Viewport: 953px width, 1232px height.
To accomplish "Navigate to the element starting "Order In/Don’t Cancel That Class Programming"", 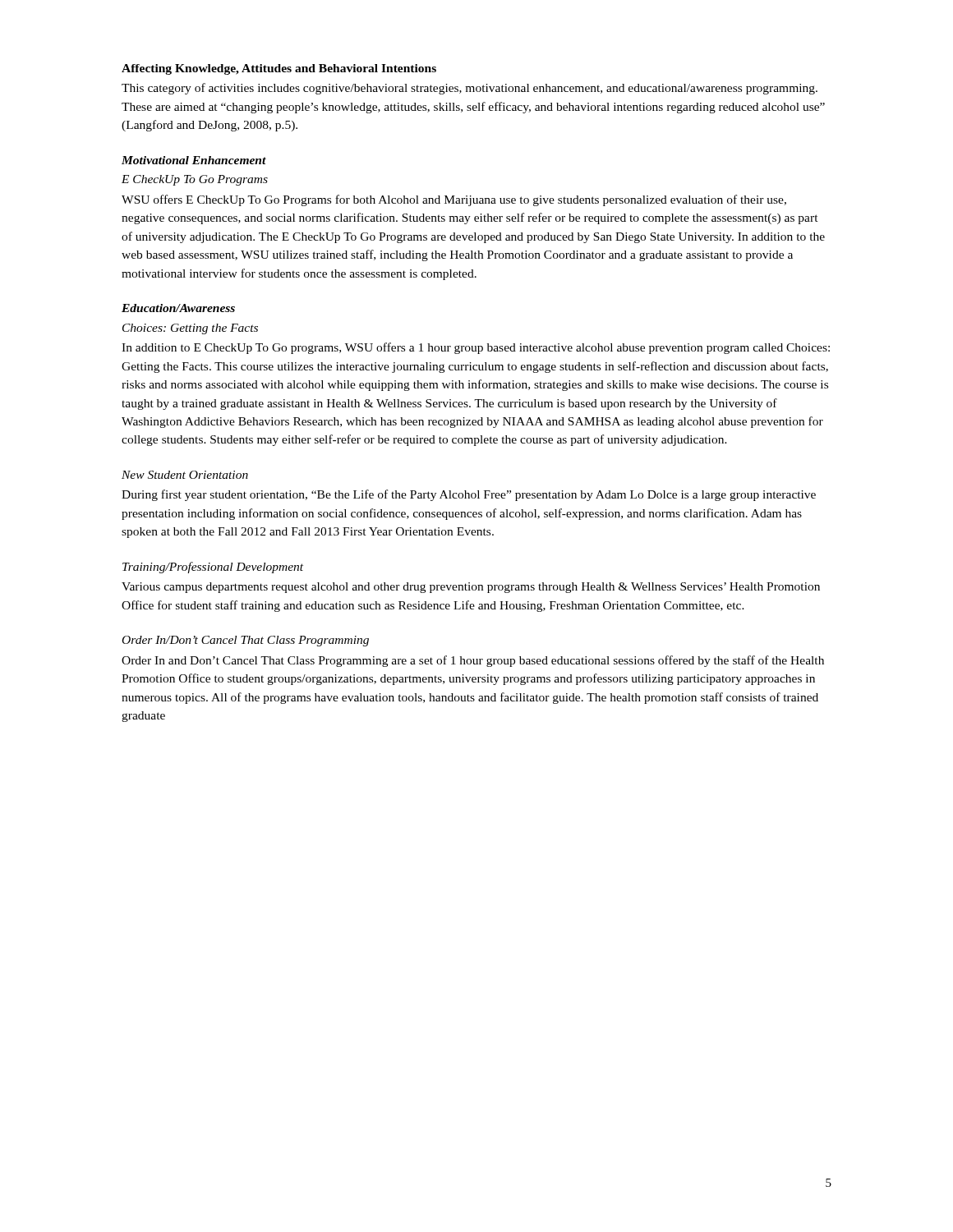I will pos(246,641).
